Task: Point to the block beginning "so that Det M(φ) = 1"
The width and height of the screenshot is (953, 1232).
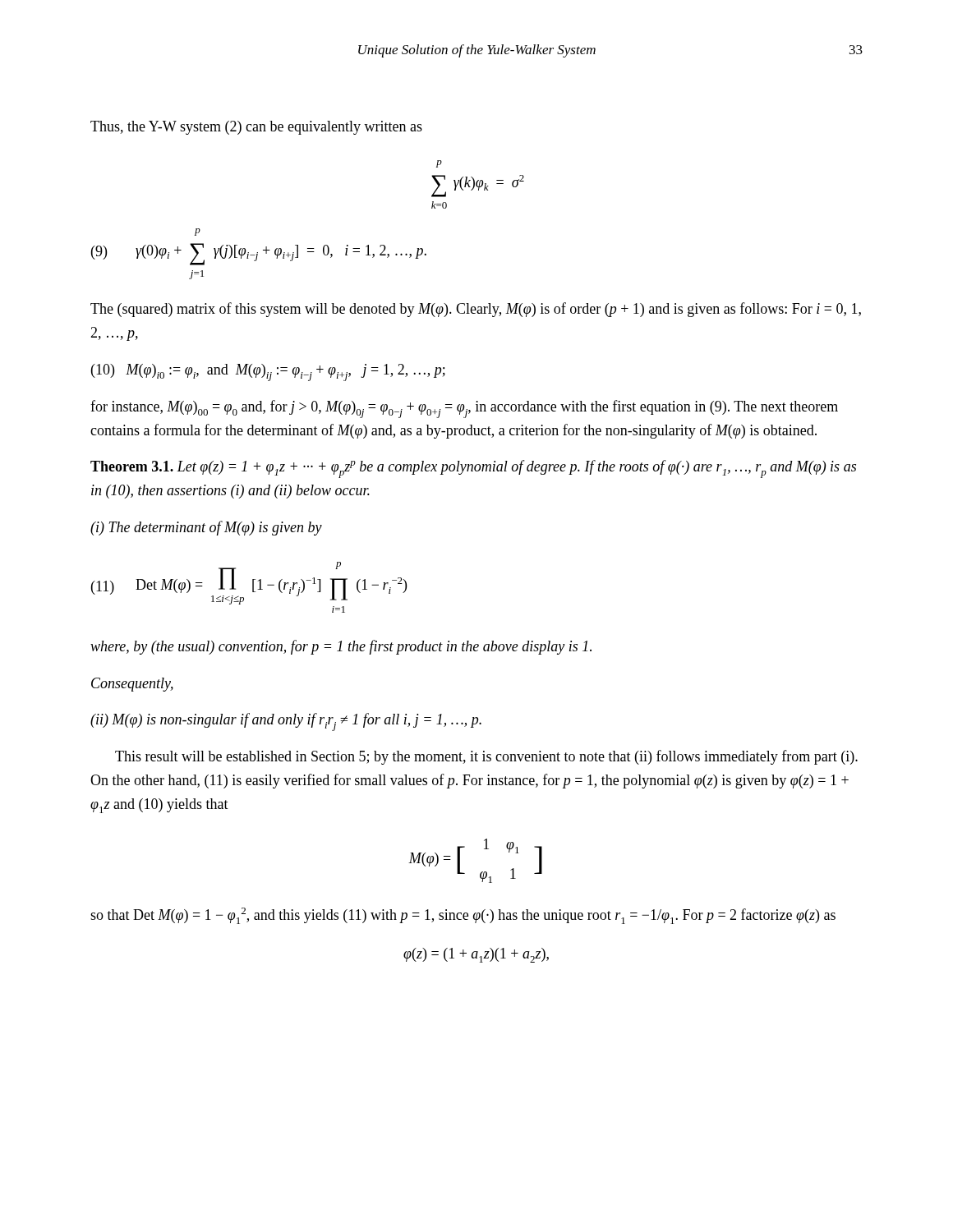Action: (x=463, y=915)
